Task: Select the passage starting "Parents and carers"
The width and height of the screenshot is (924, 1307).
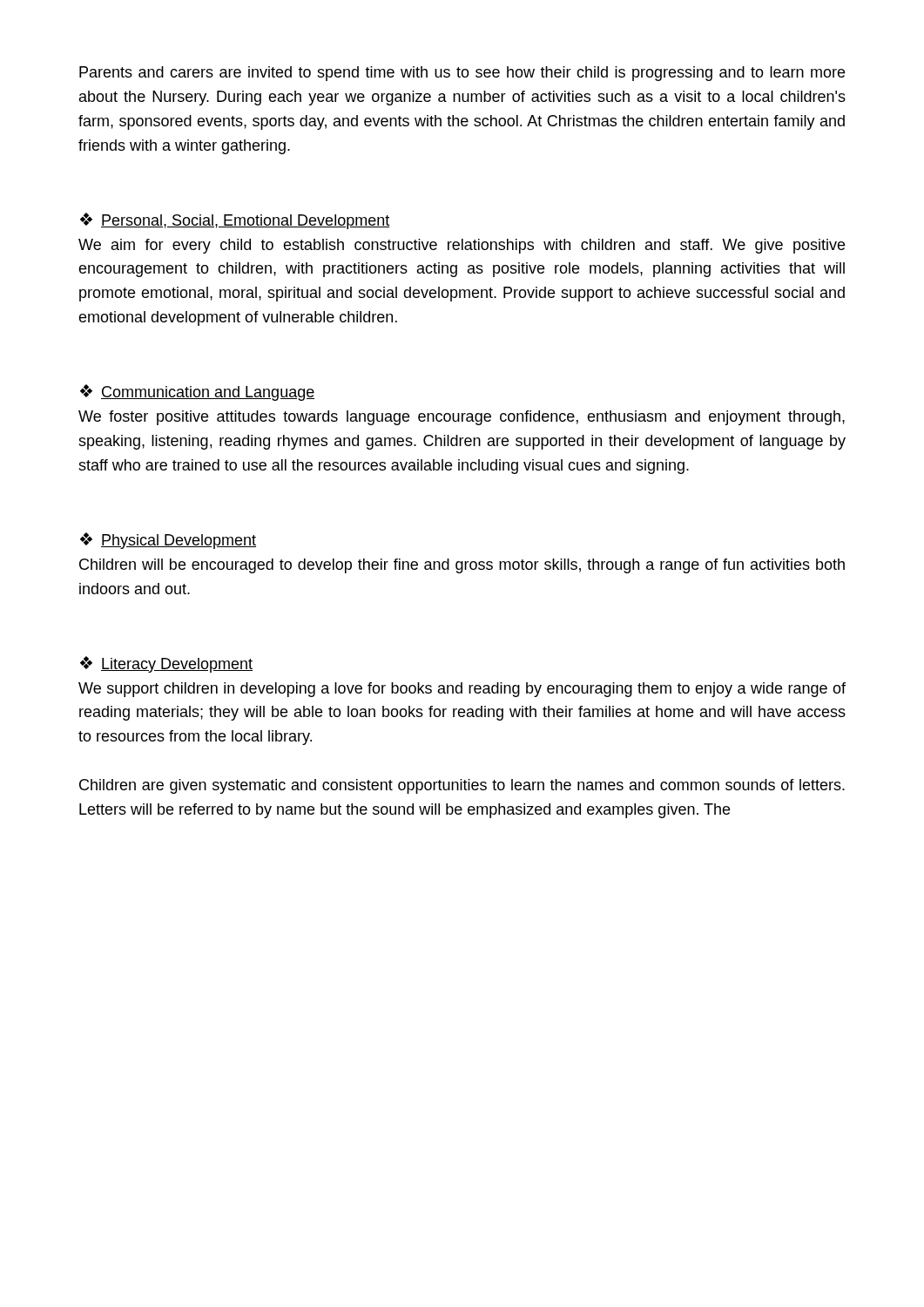Action: click(462, 109)
